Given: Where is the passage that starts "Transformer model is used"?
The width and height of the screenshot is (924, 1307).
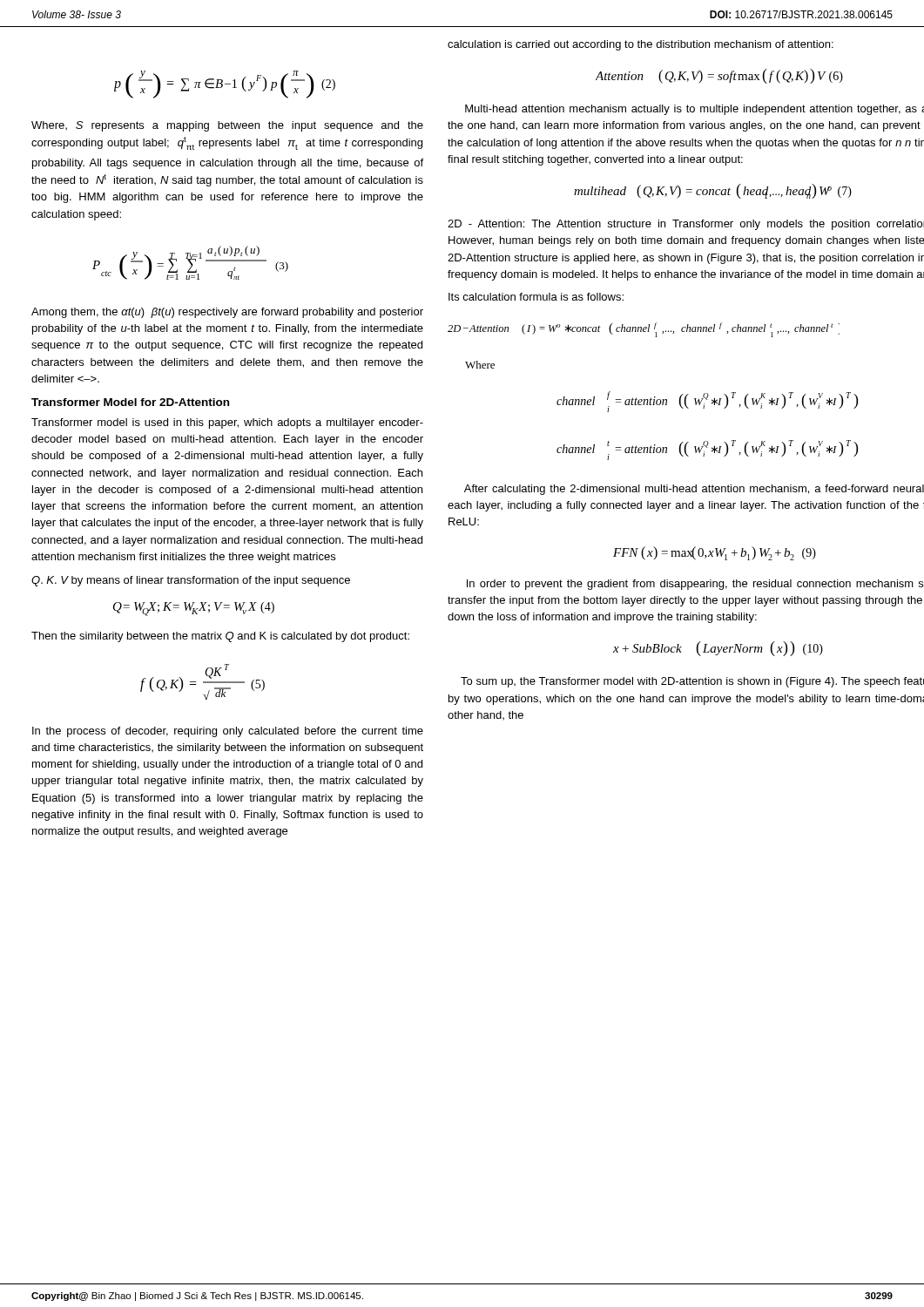Looking at the screenshot, I should 227,489.
